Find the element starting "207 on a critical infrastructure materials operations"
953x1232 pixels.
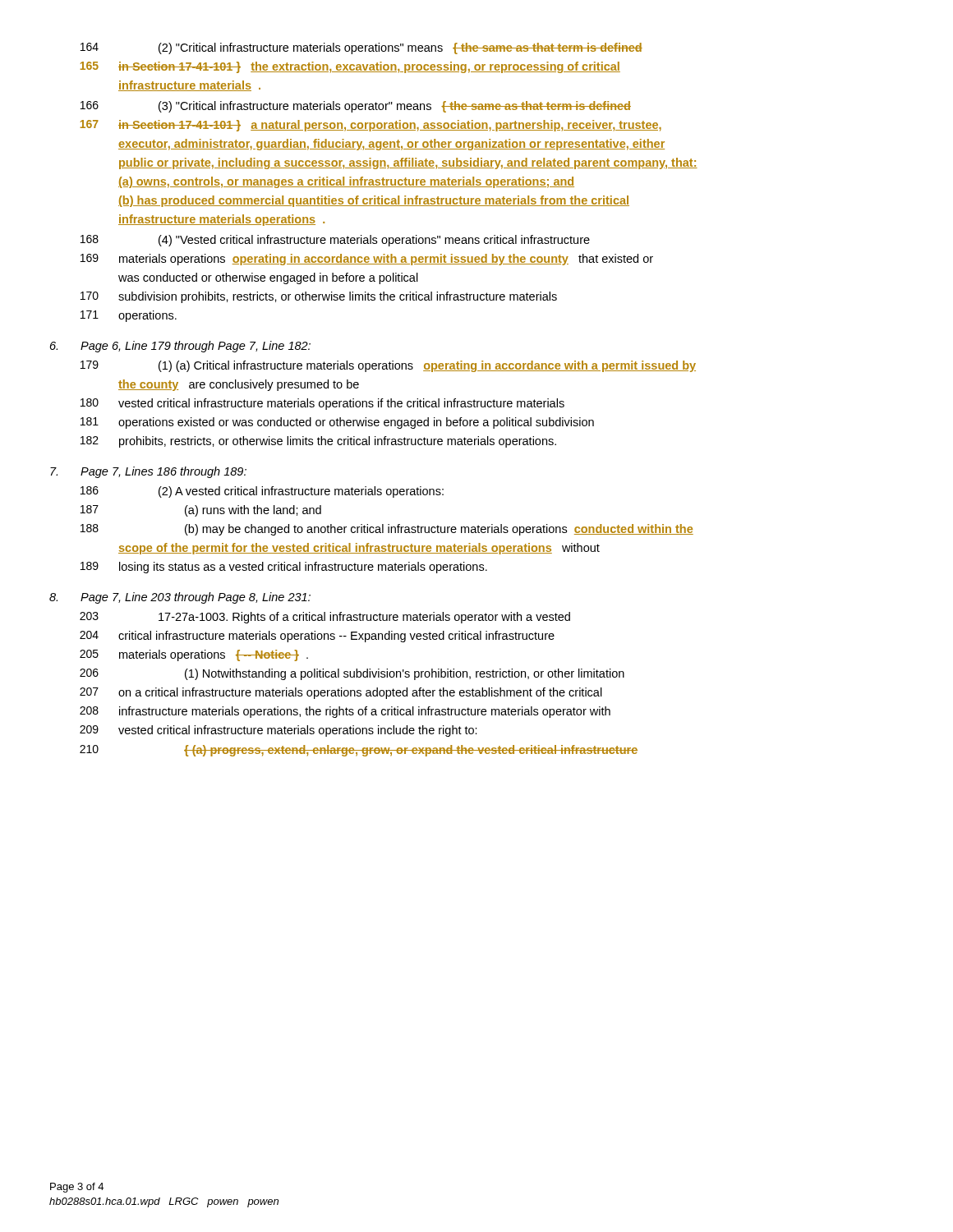pyautogui.click(x=468, y=693)
